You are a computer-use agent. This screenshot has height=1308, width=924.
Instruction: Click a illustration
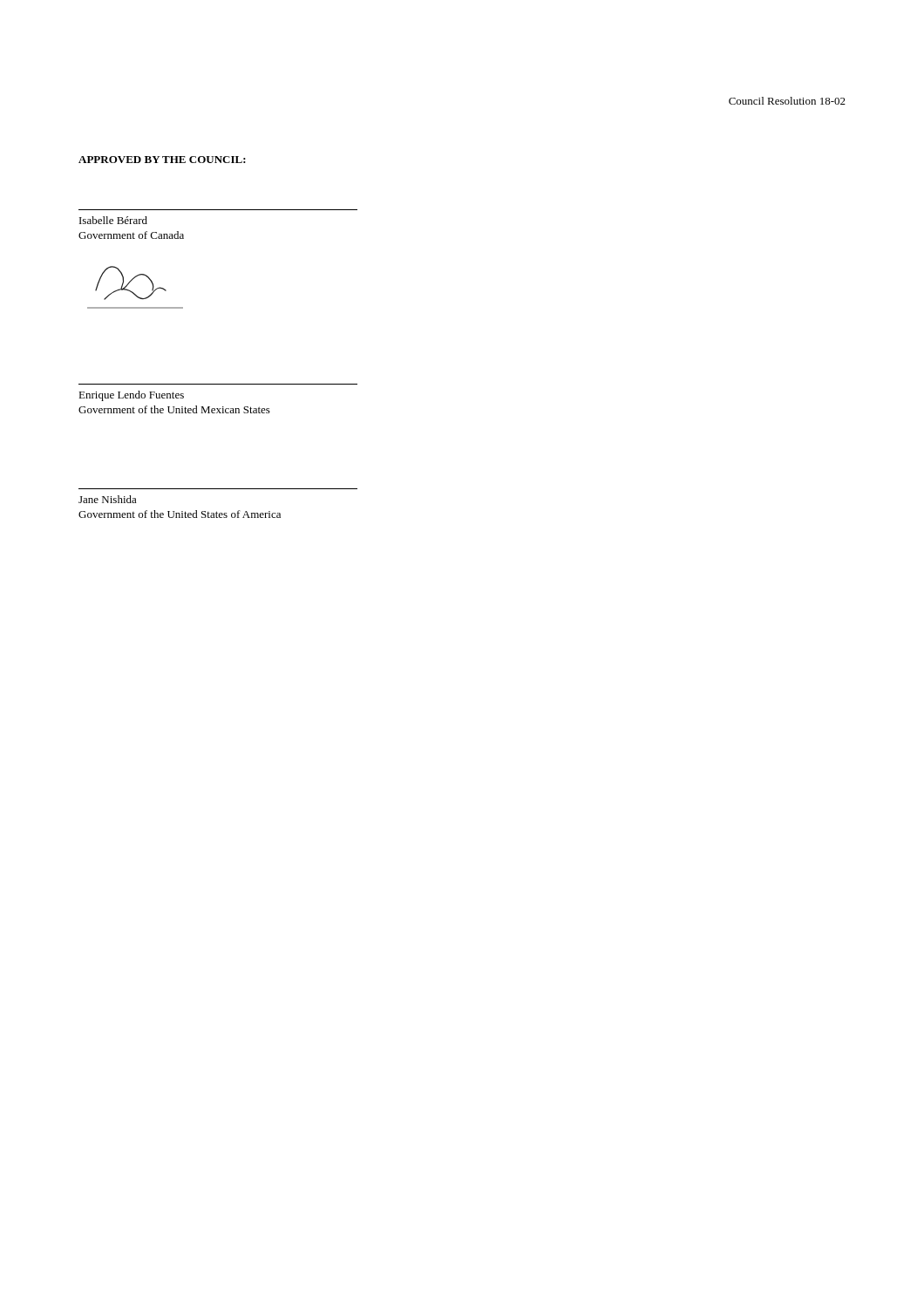[x=157, y=279]
